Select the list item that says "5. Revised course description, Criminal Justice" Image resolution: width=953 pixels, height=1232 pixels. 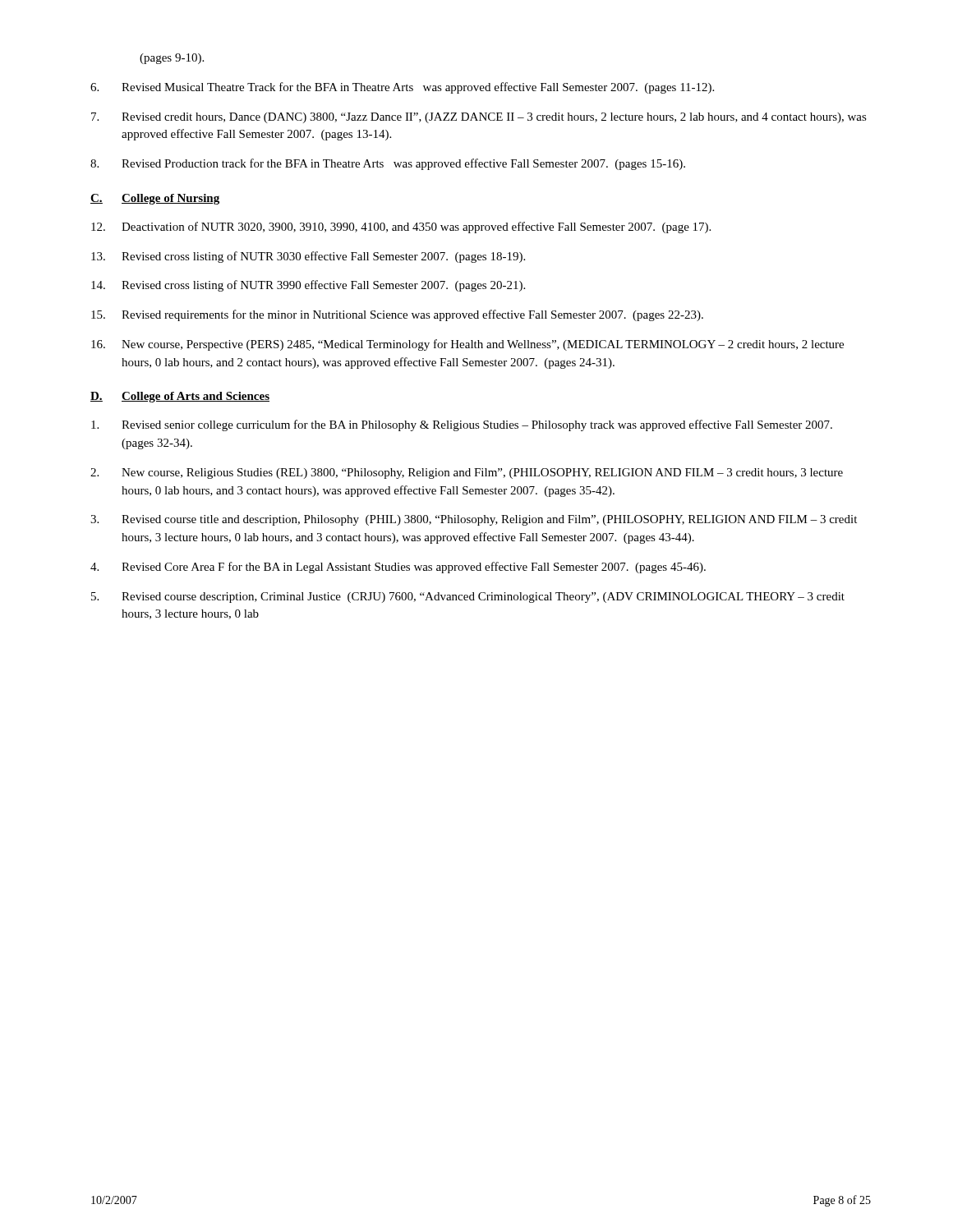[x=481, y=606]
